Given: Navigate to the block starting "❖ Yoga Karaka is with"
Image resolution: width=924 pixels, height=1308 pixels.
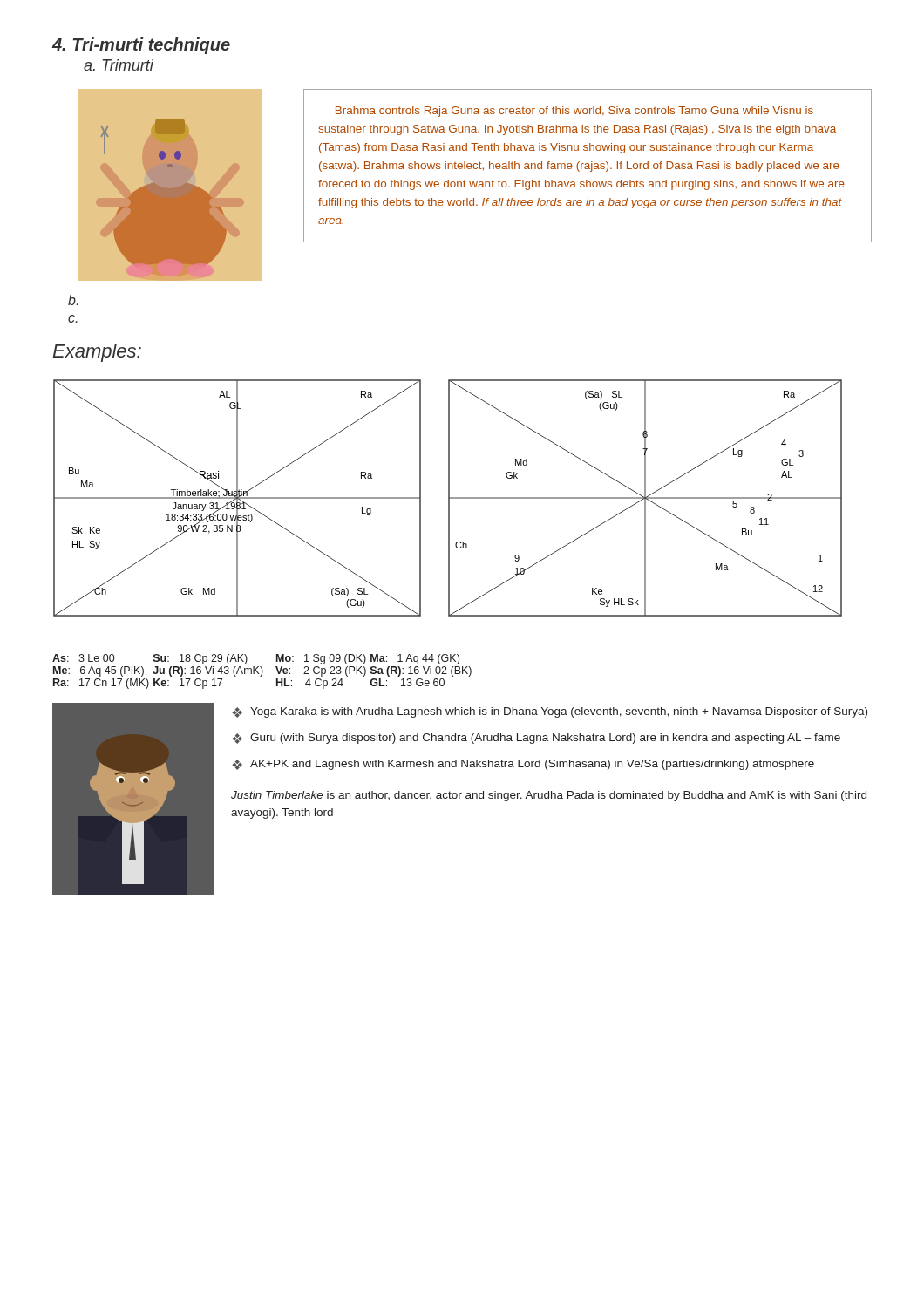Looking at the screenshot, I should point(550,713).
